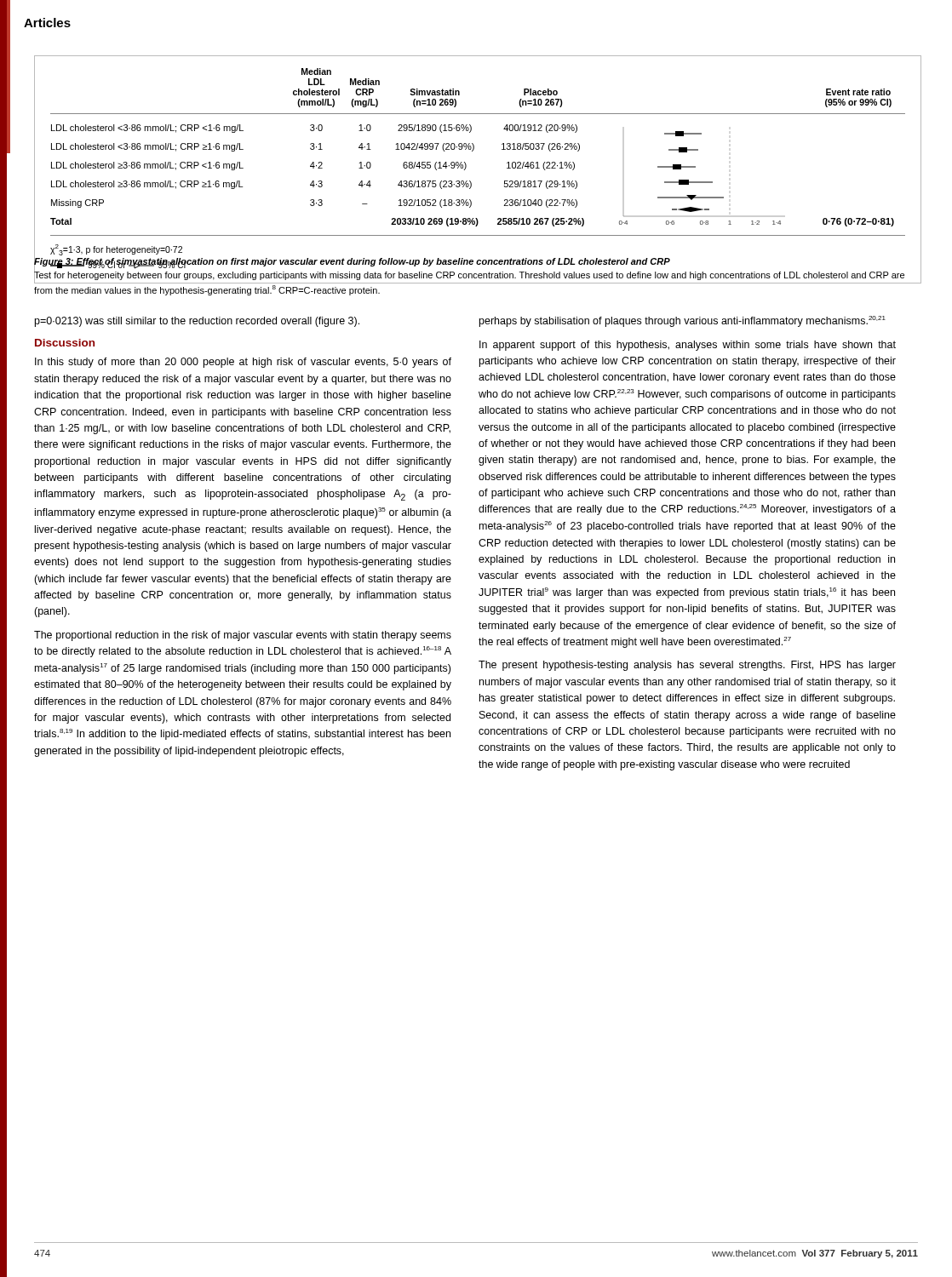Locate the caption that opens with "Figure 3: Effect"

tap(469, 276)
